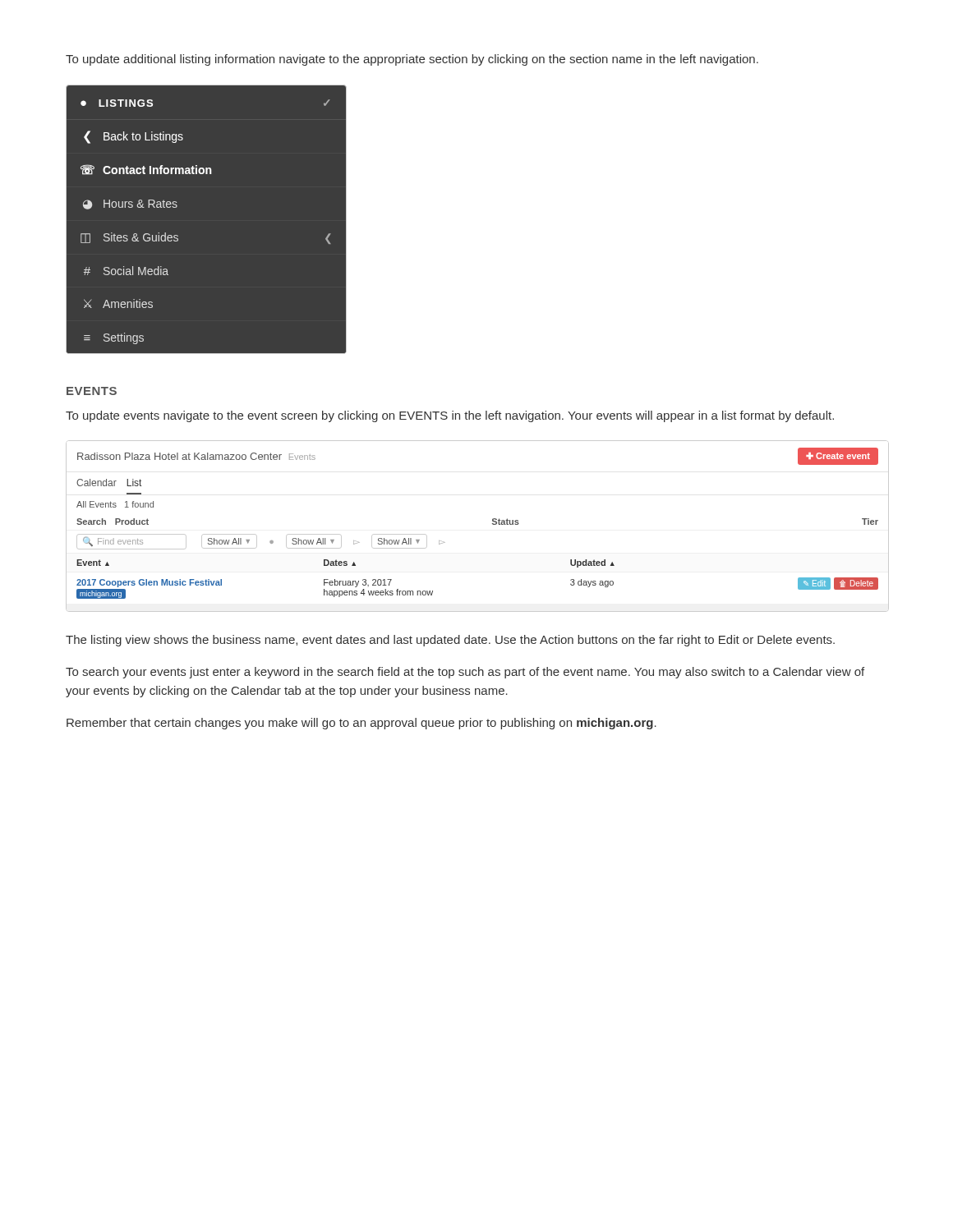This screenshot has width=953, height=1232.
Task: Find the block on this page that starts "The listing view shows"
Action: (451, 639)
